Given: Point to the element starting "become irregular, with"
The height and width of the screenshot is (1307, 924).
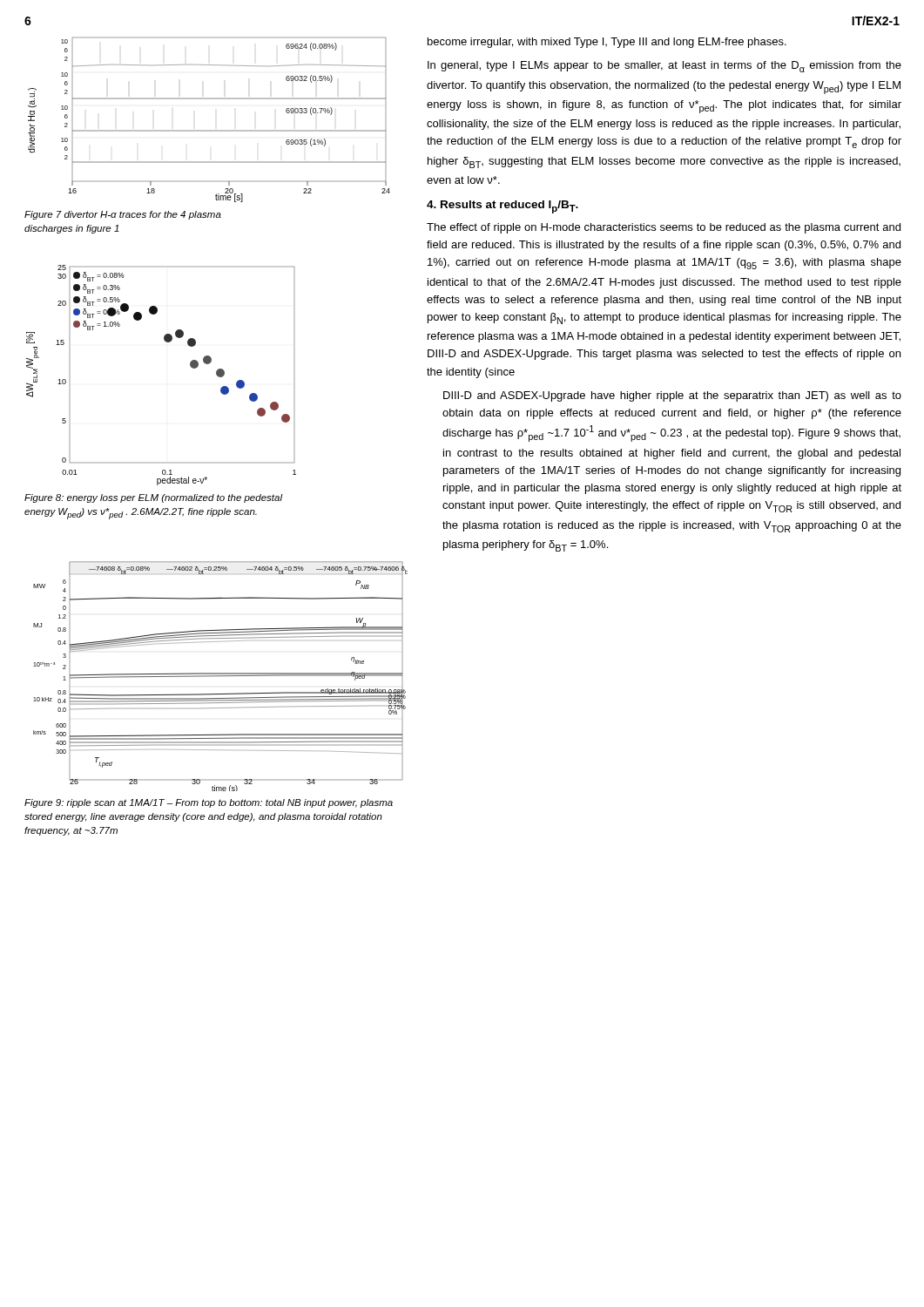Looking at the screenshot, I should [x=664, y=111].
